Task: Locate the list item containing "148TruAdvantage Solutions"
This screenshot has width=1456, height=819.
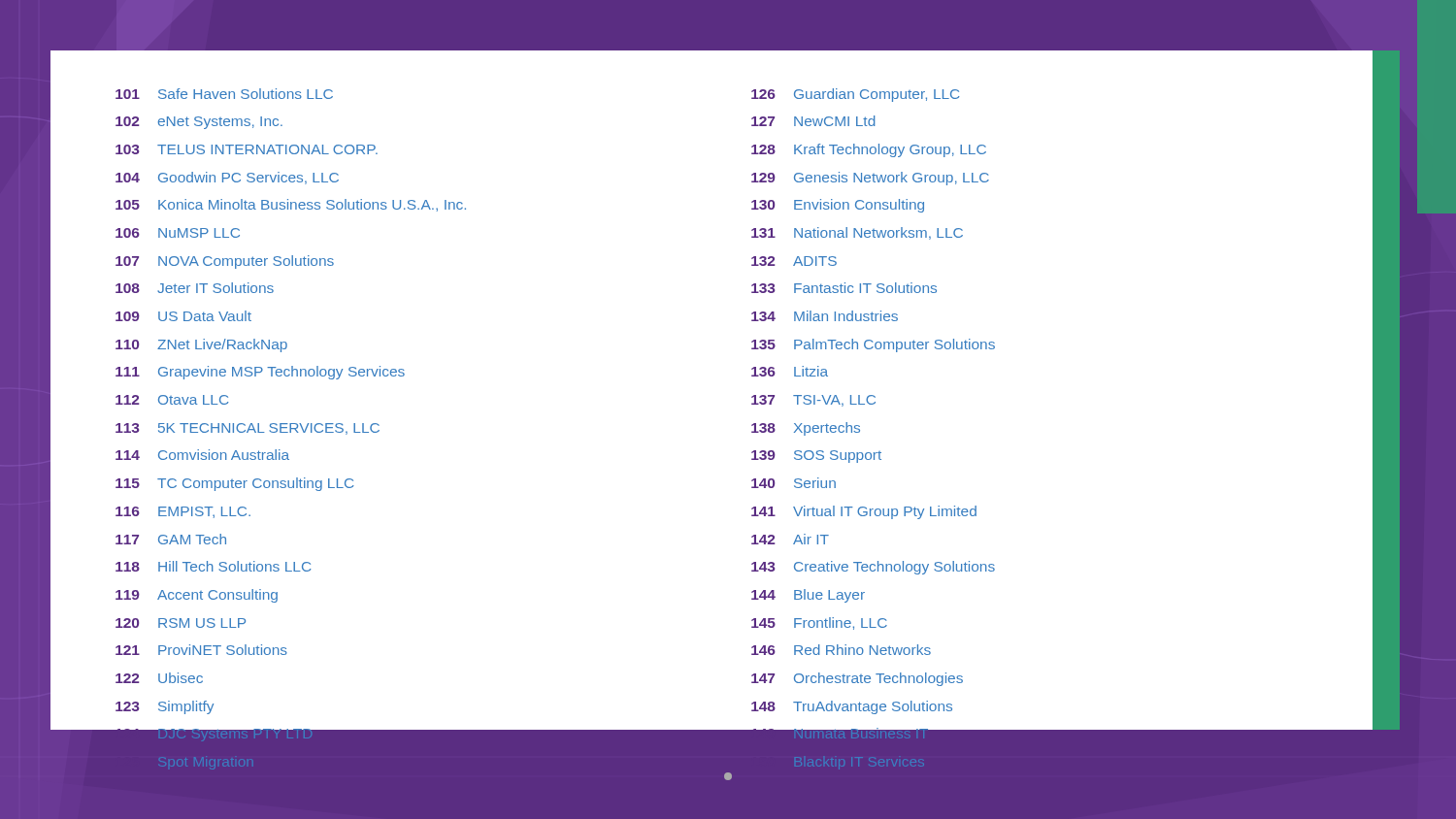Action: (839, 706)
